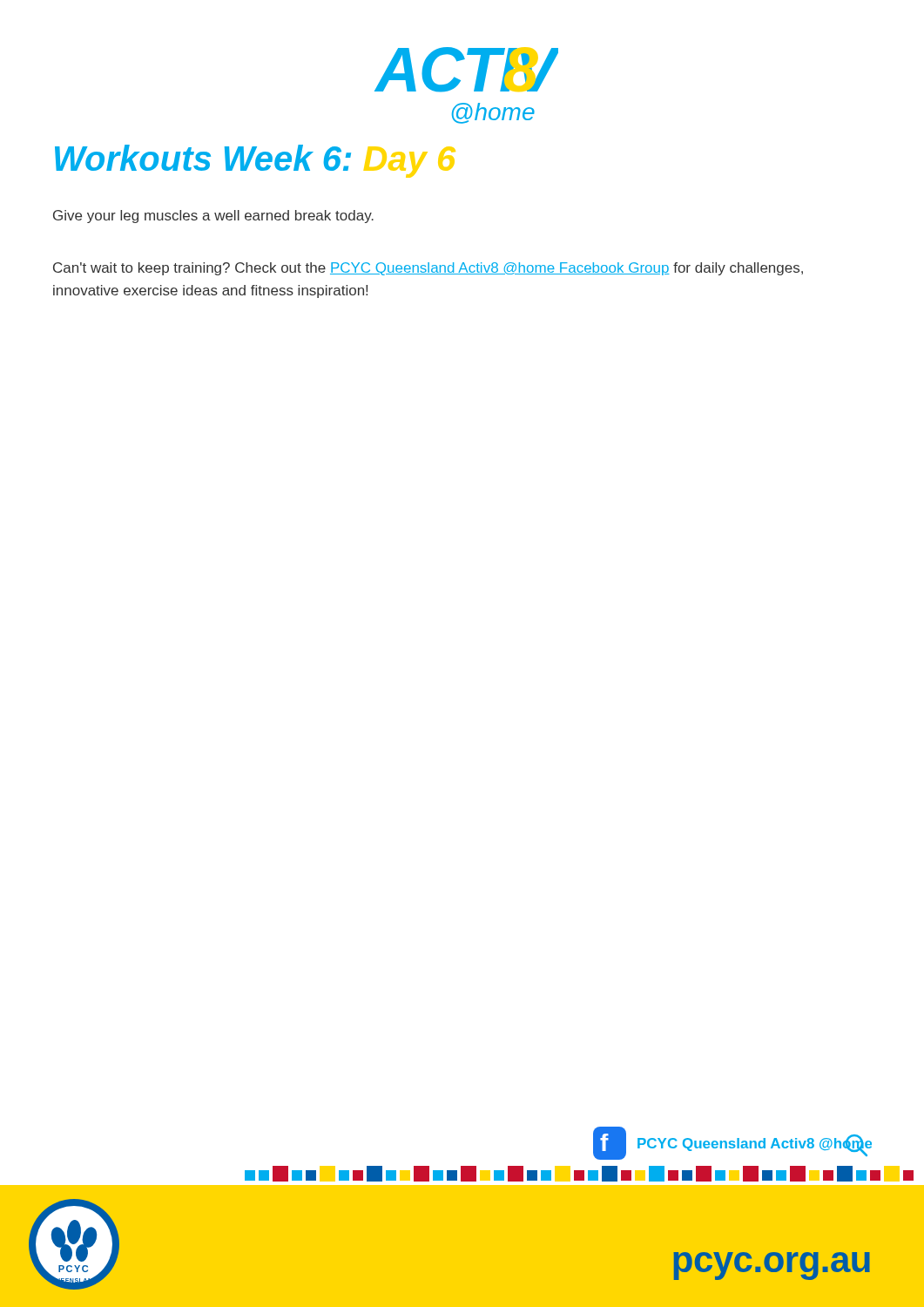
Task: Find the illustration
Action: pyautogui.click(x=584, y=1175)
